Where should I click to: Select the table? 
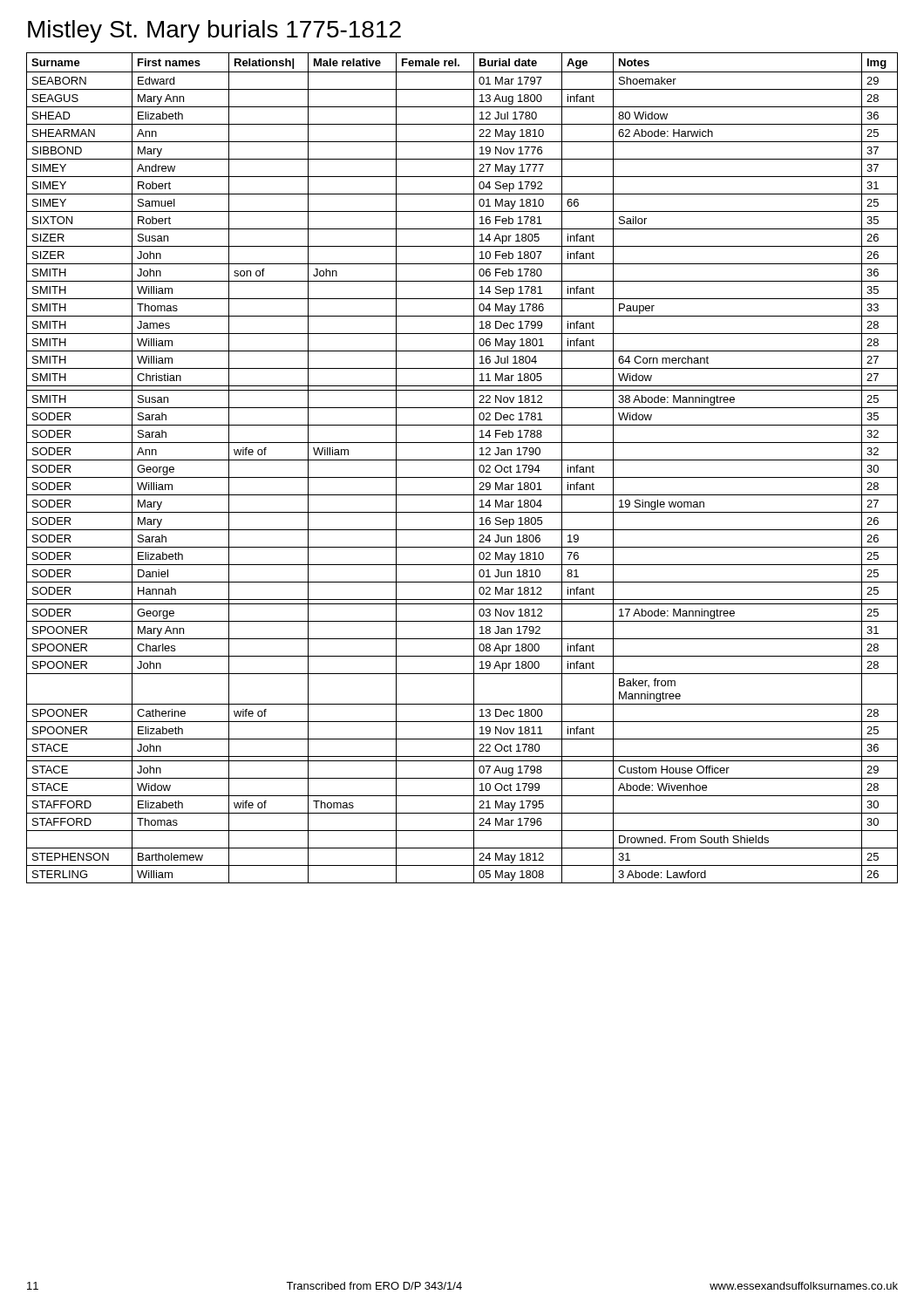(462, 468)
